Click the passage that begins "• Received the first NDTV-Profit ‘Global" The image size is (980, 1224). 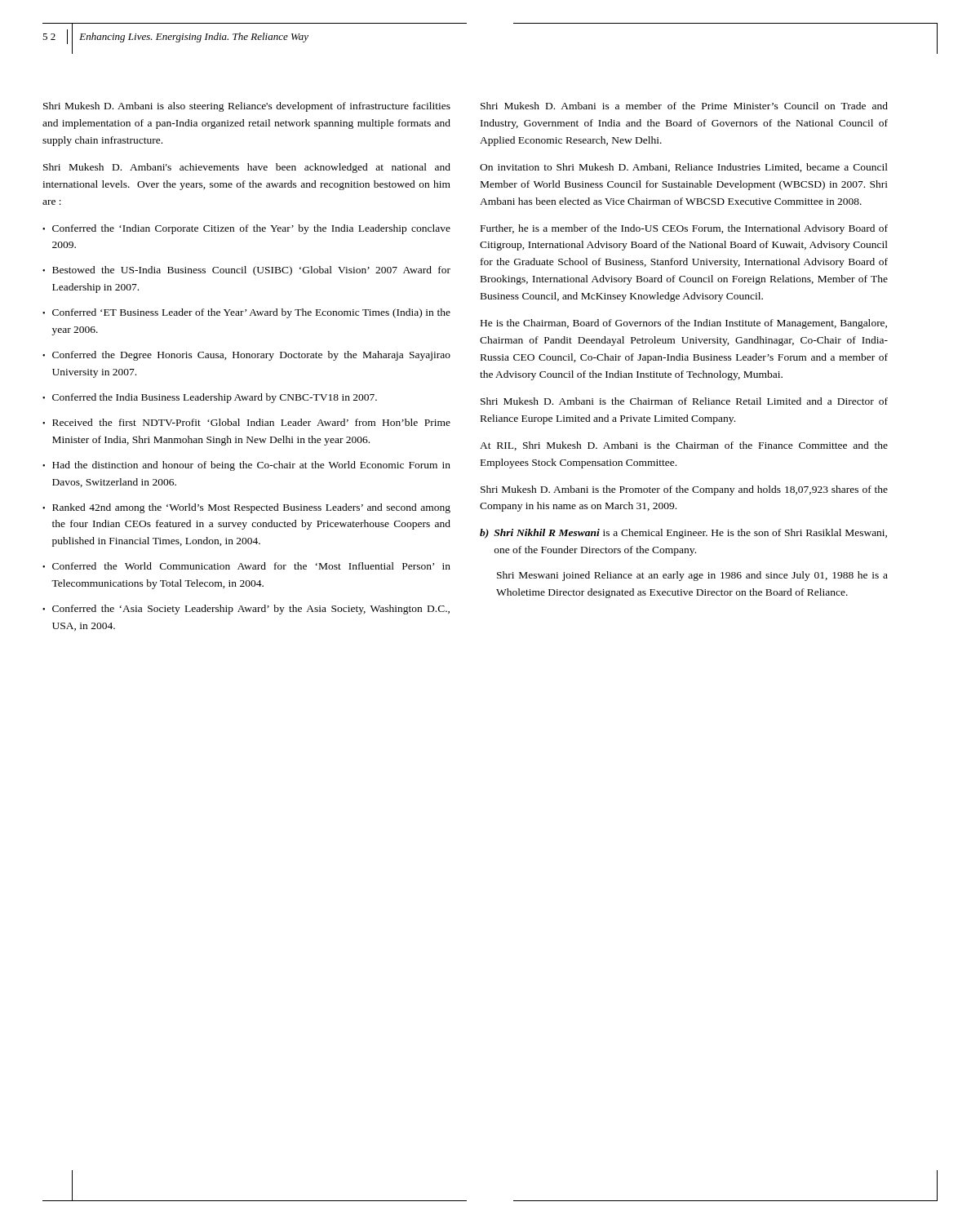click(x=246, y=431)
